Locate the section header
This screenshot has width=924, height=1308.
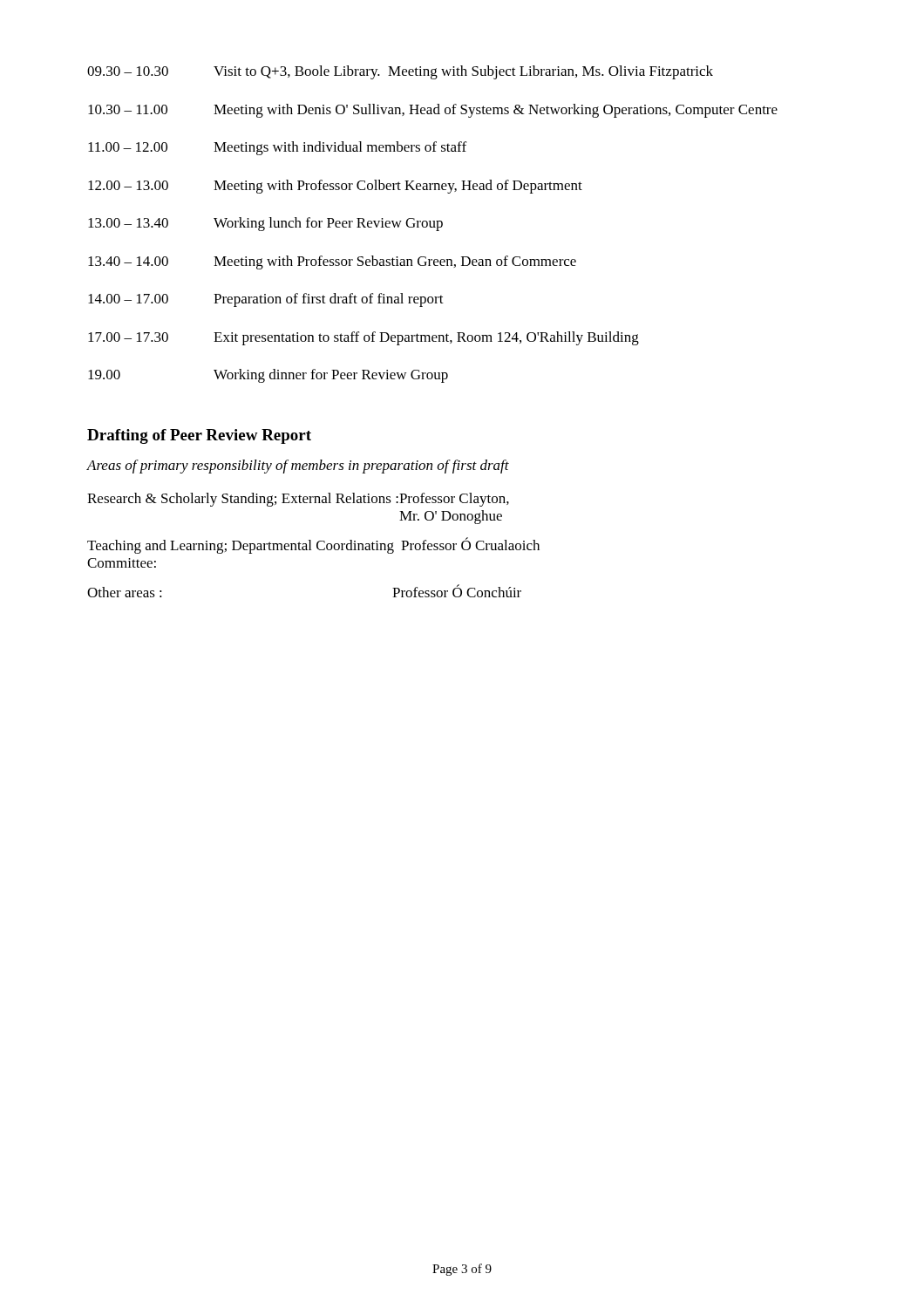(199, 434)
